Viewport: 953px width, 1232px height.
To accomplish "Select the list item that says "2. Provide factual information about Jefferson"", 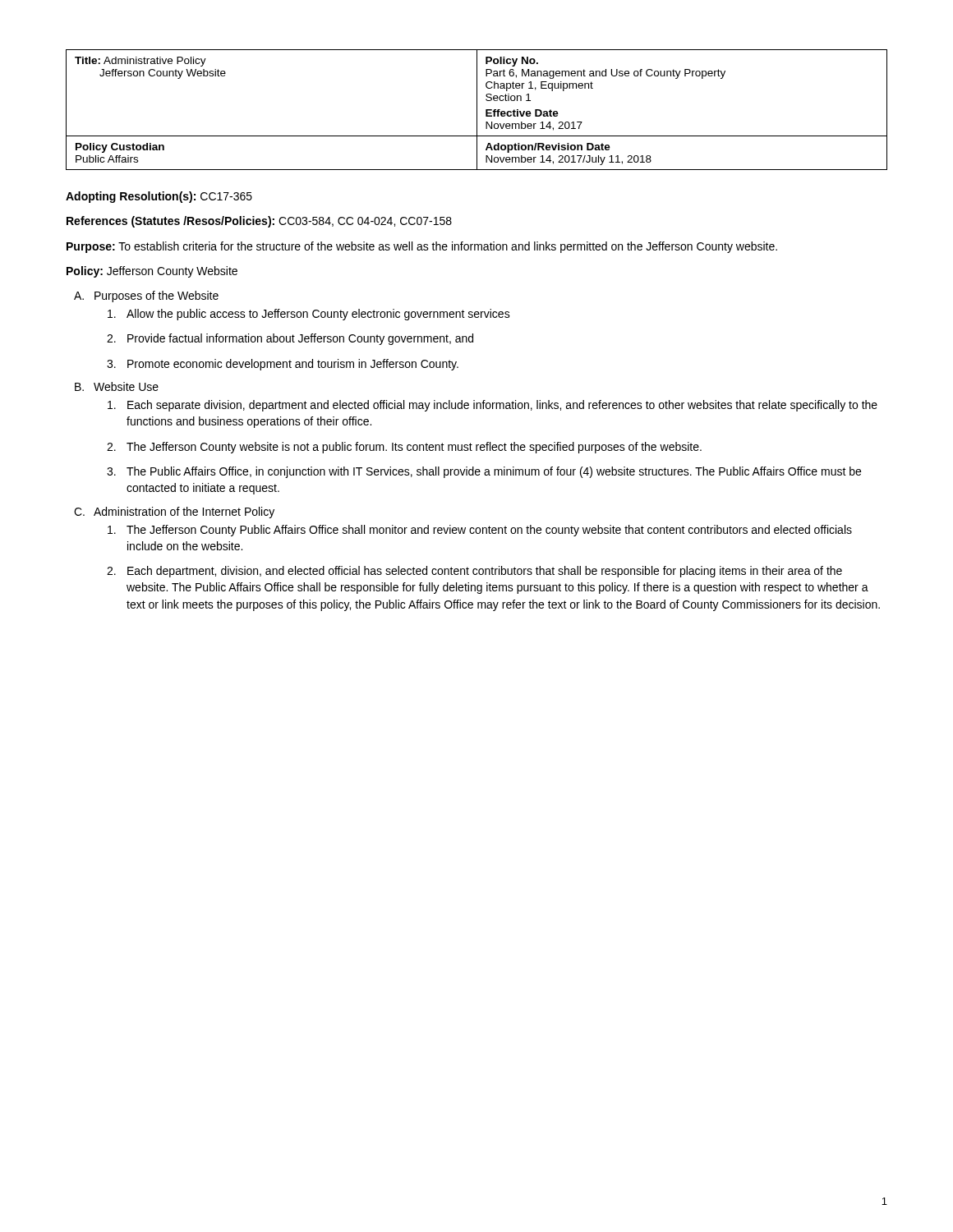I will point(290,339).
